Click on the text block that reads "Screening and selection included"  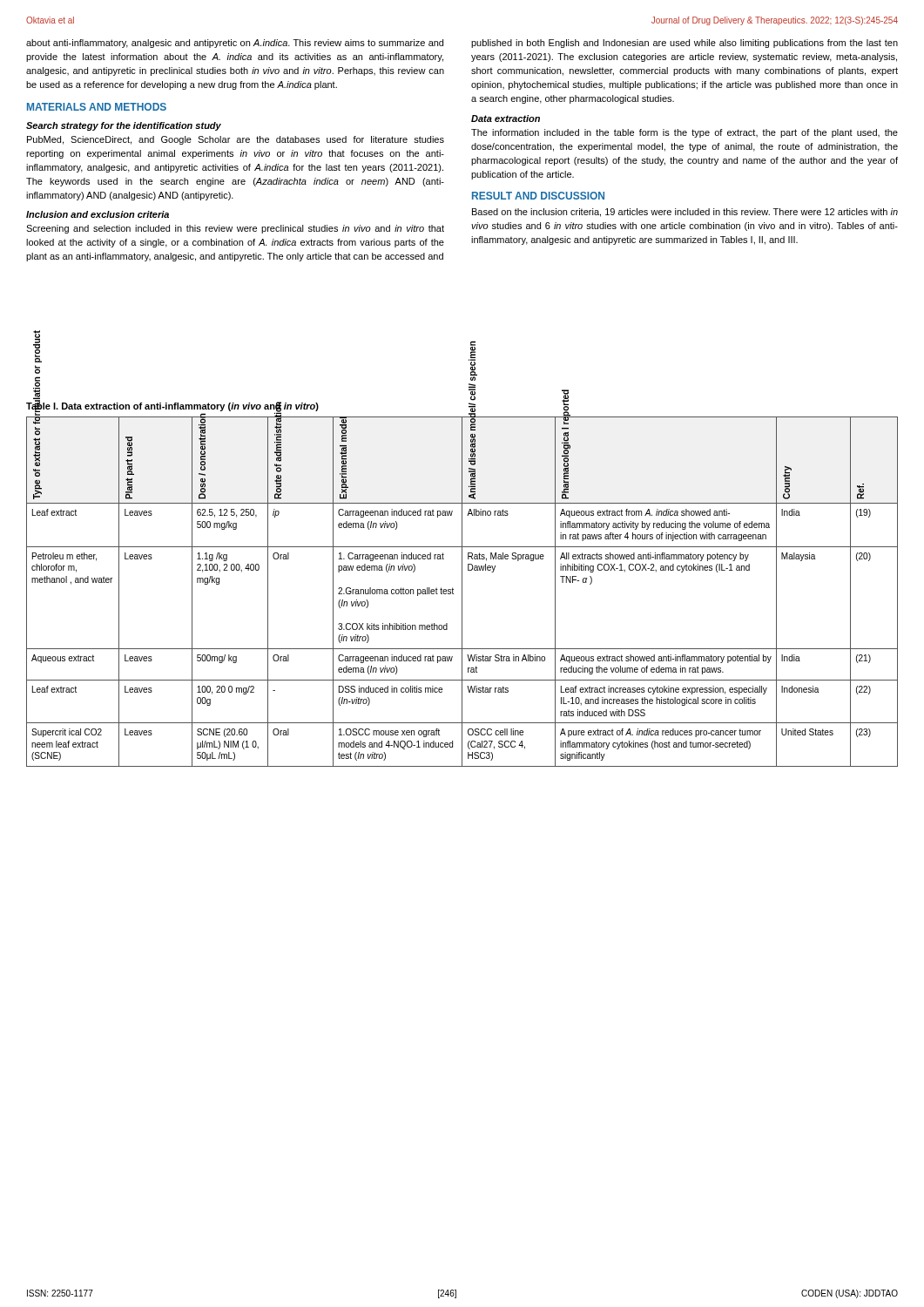pos(235,243)
